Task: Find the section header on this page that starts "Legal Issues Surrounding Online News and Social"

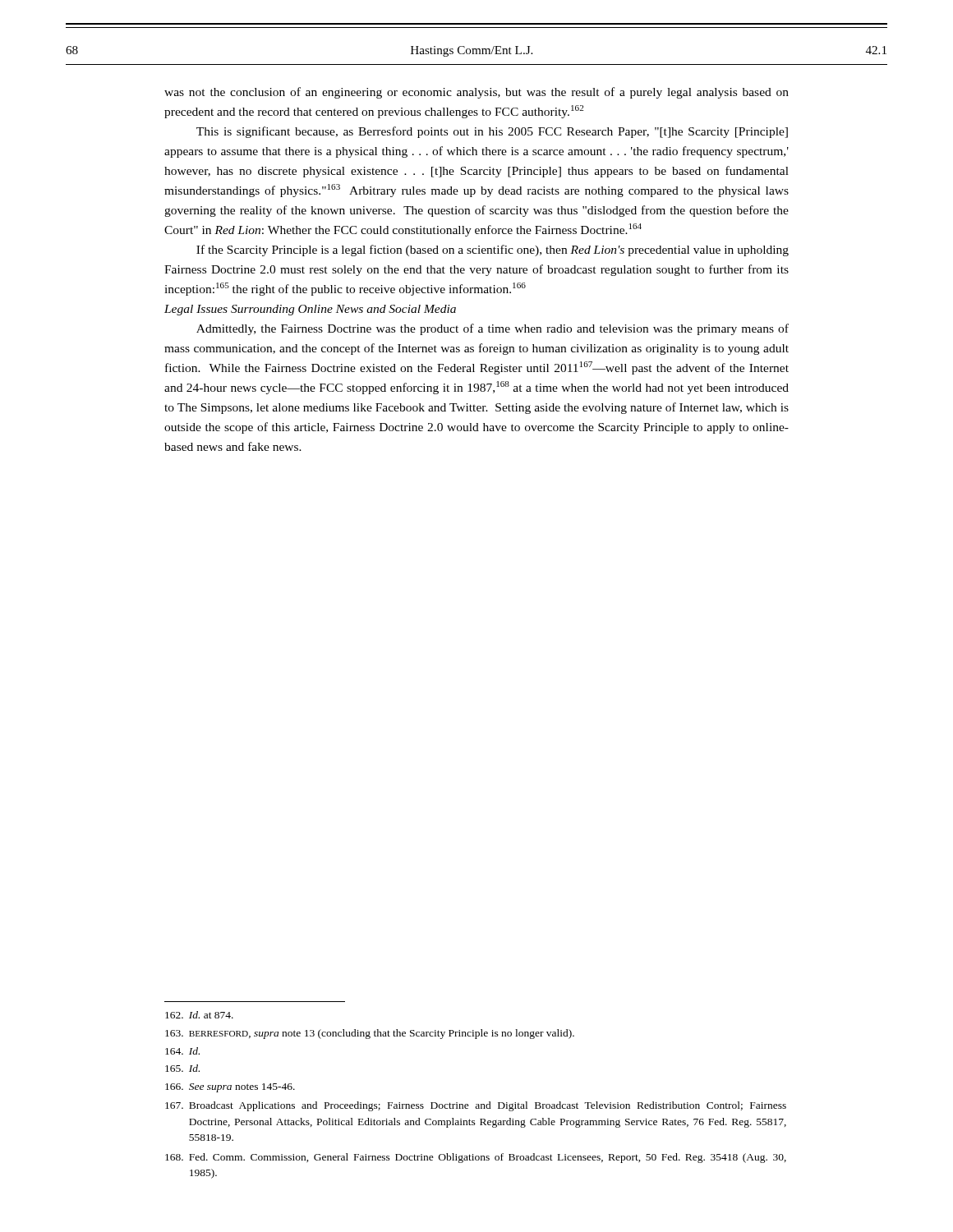Action: (x=310, y=310)
